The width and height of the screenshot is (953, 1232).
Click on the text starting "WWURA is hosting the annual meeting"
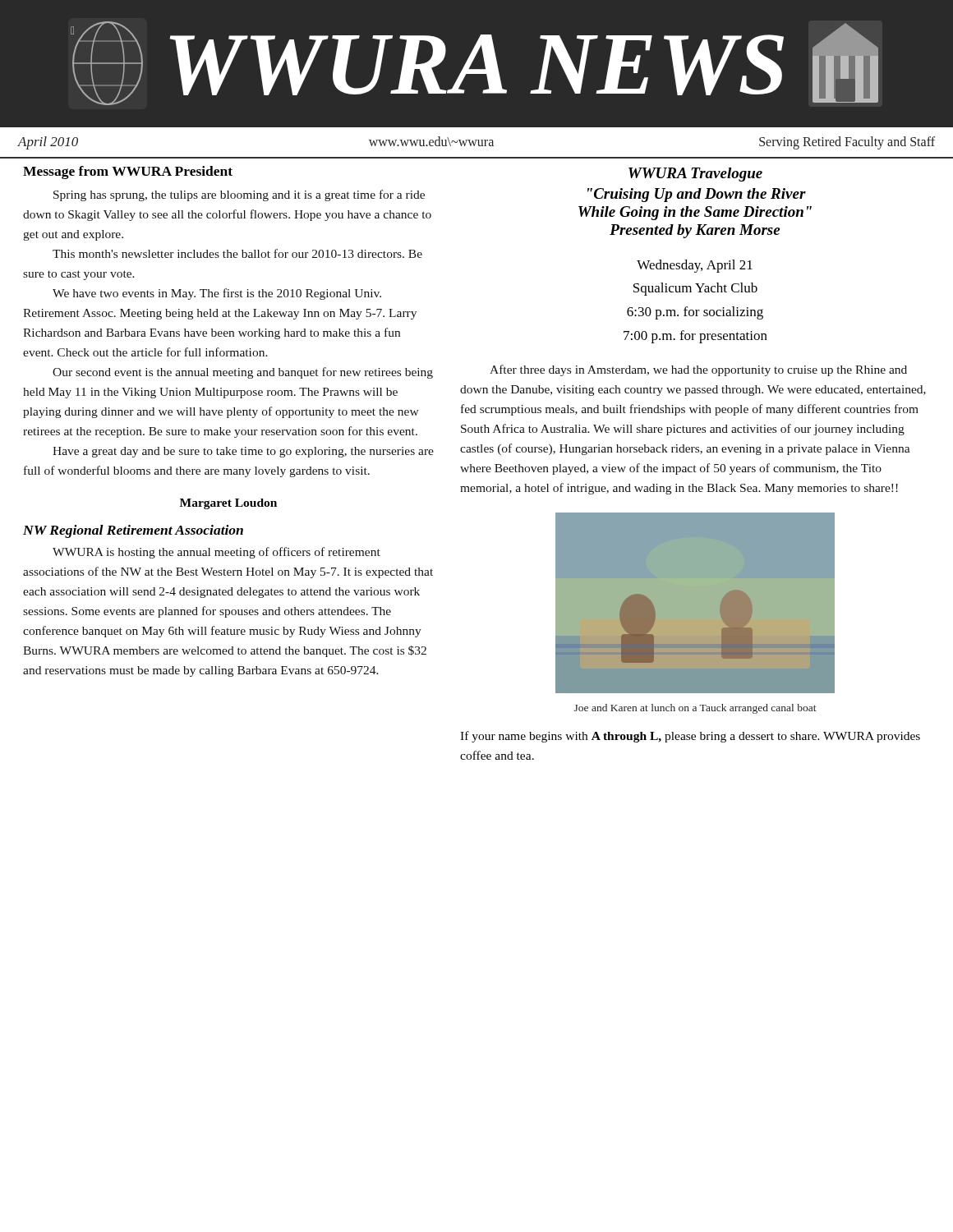[x=228, y=611]
